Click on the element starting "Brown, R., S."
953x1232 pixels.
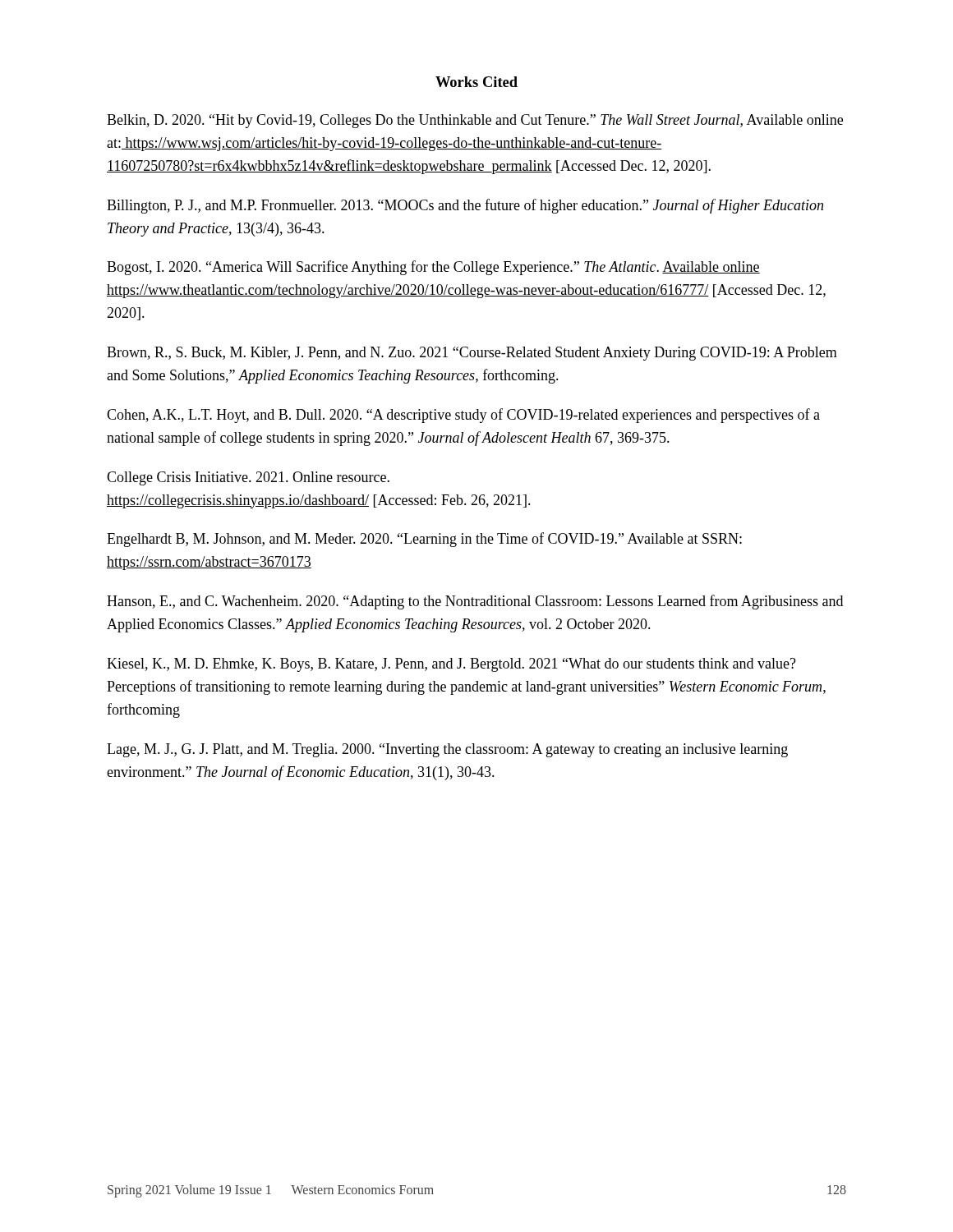click(472, 364)
